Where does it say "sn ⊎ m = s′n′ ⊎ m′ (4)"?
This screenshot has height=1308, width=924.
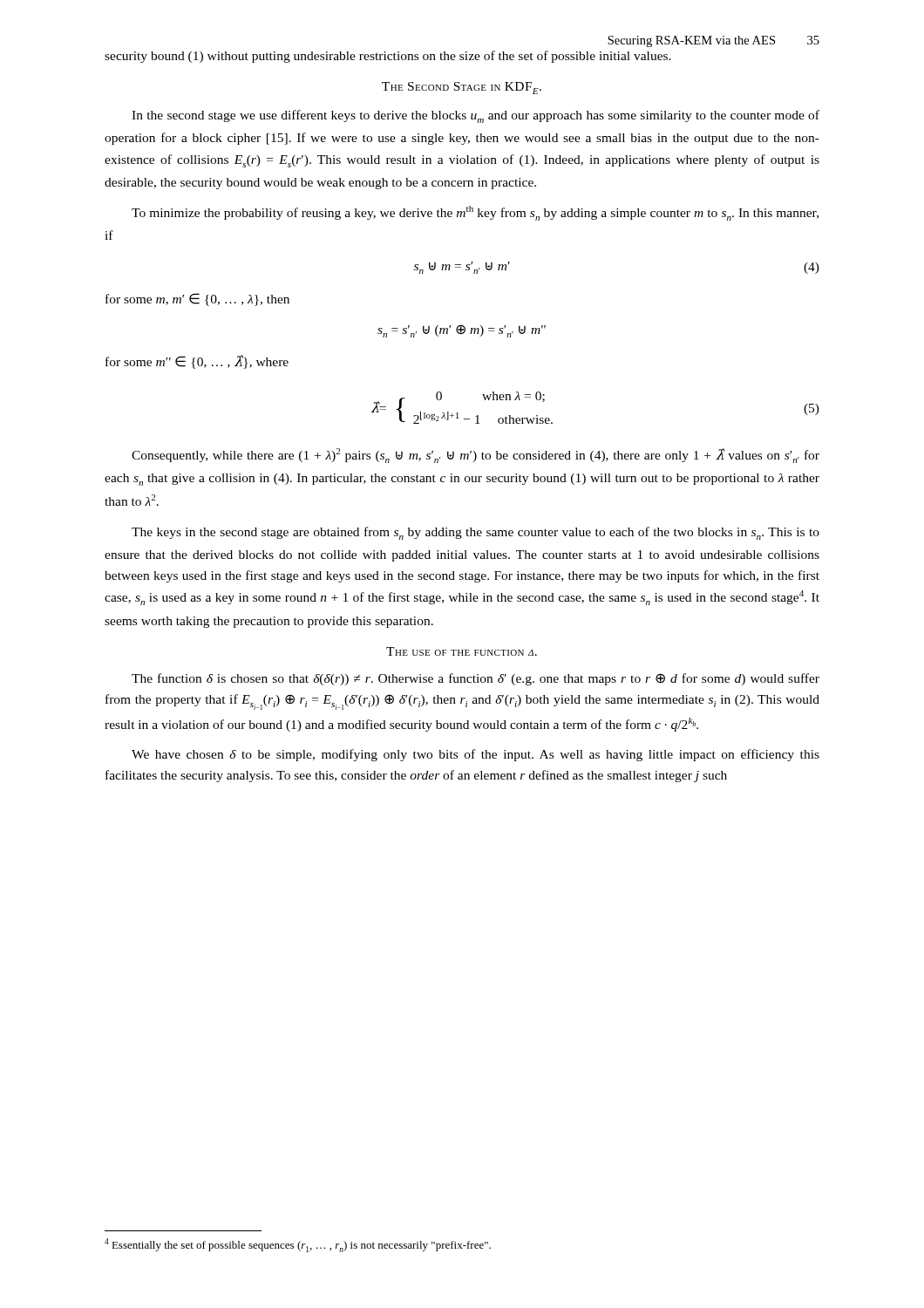(x=468, y=267)
